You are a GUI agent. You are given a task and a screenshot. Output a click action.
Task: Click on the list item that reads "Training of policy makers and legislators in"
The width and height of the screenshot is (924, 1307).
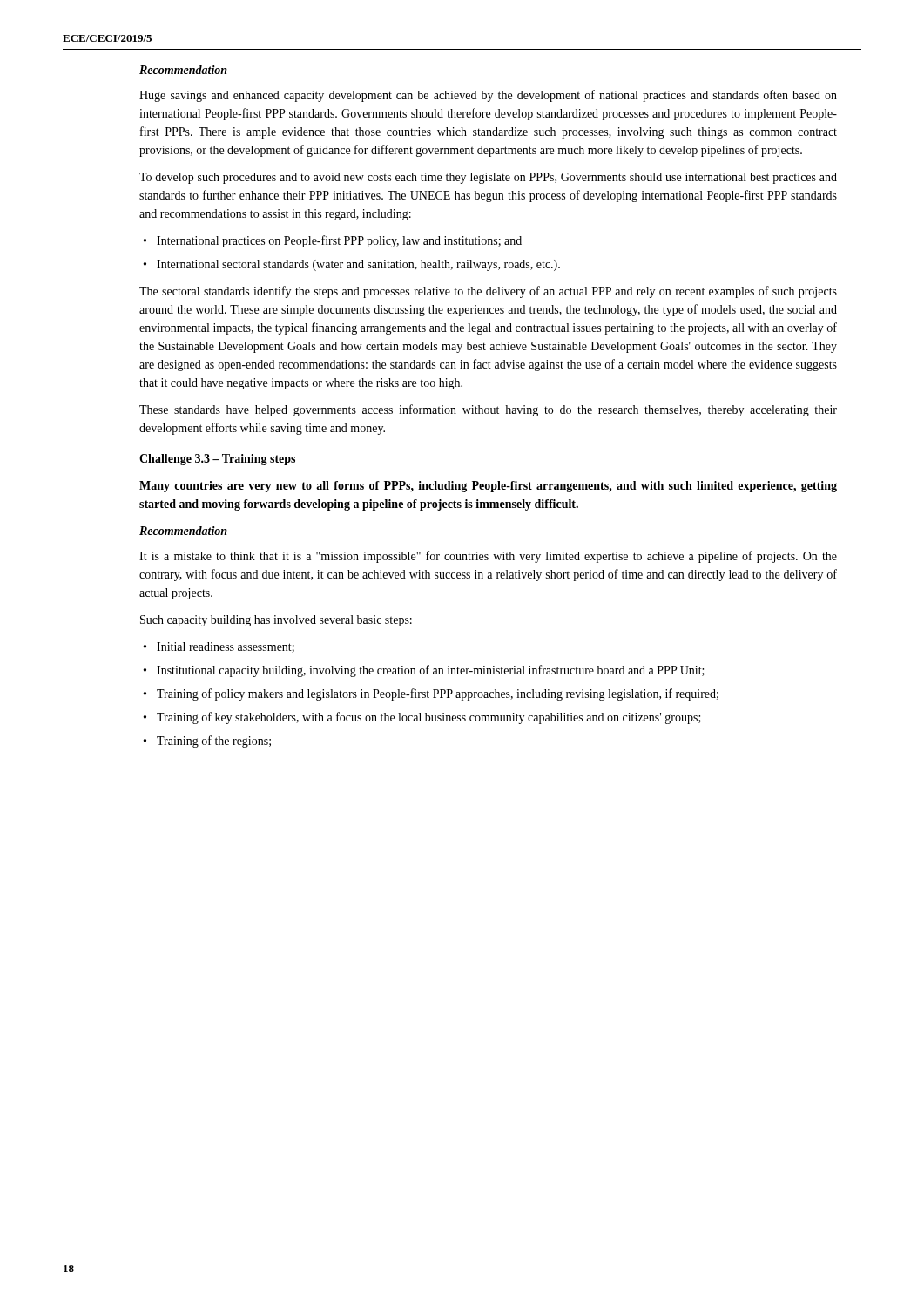click(x=438, y=694)
